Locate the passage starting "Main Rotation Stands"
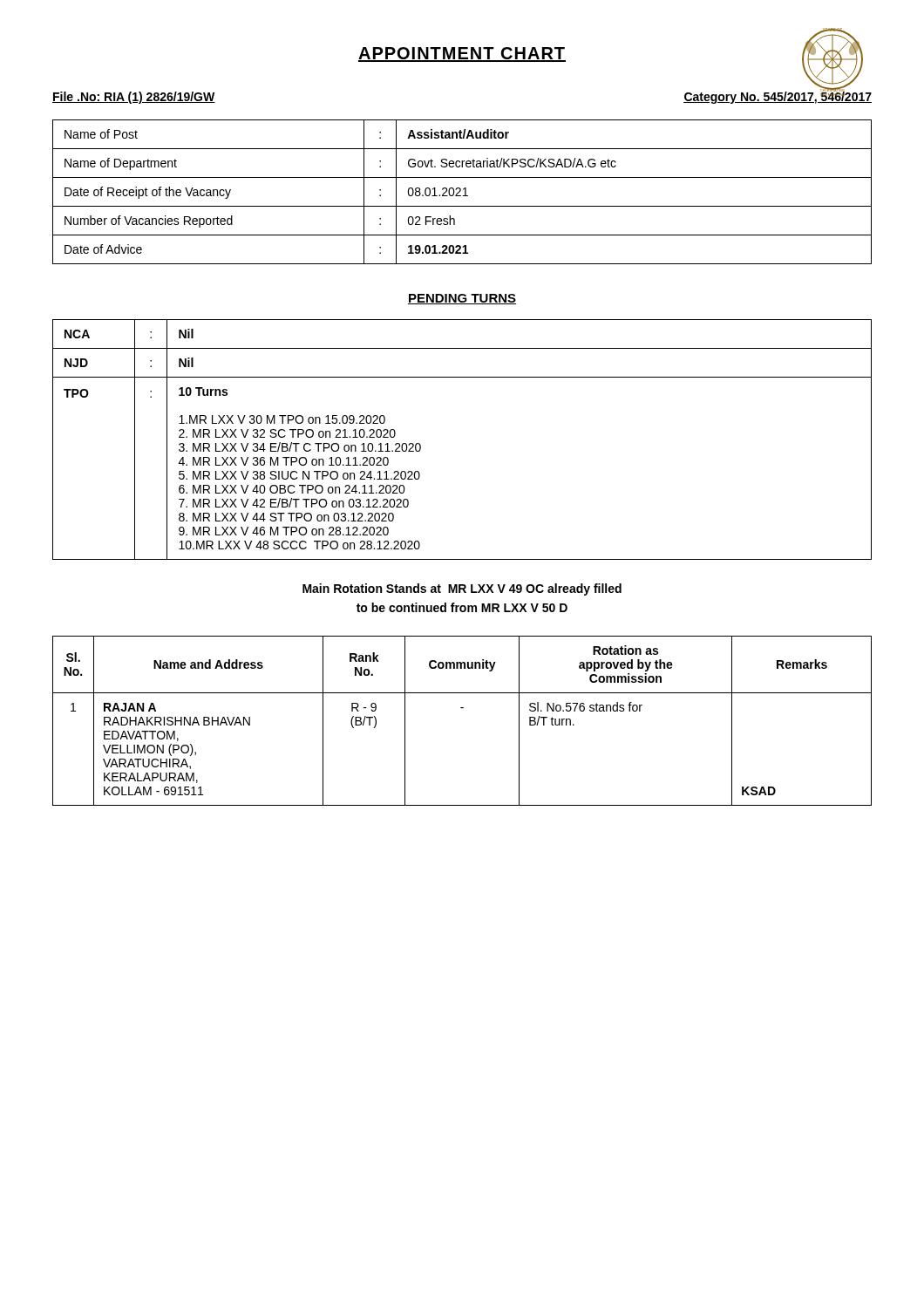Viewport: 924px width, 1308px height. [462, 598]
